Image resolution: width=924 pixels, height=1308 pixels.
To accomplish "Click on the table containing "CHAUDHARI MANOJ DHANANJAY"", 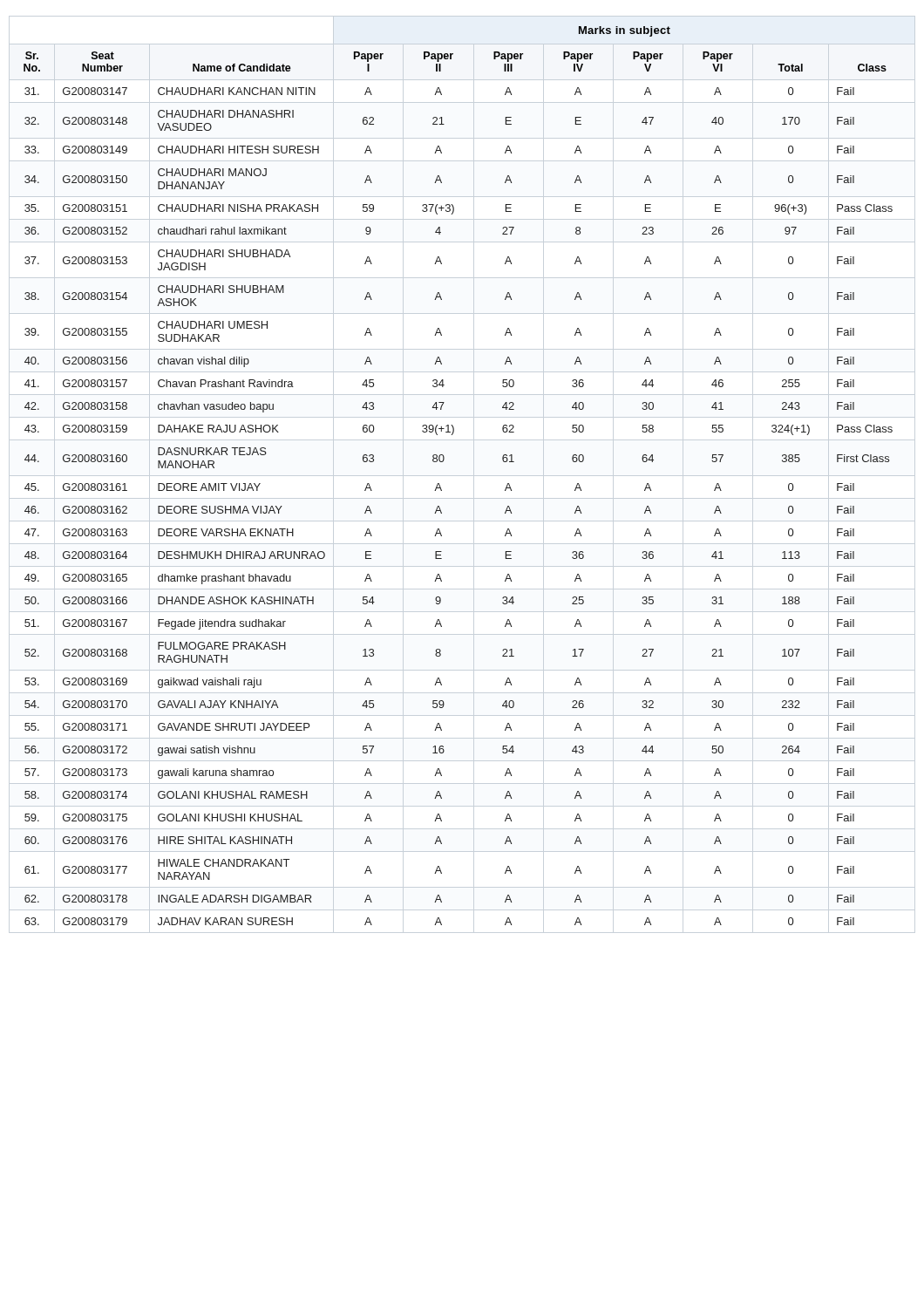I will (462, 474).
